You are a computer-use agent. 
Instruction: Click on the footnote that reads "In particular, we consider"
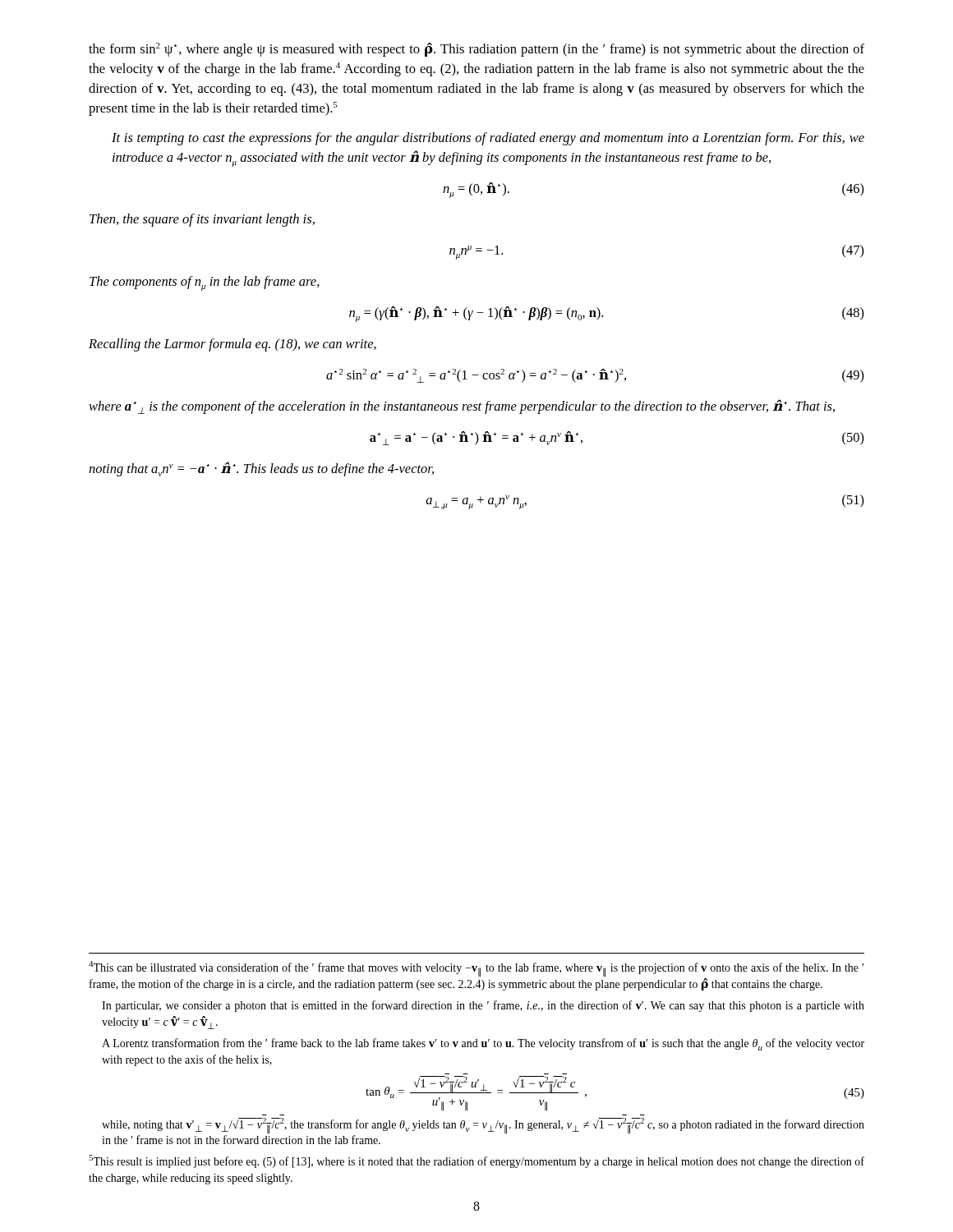click(483, 1015)
